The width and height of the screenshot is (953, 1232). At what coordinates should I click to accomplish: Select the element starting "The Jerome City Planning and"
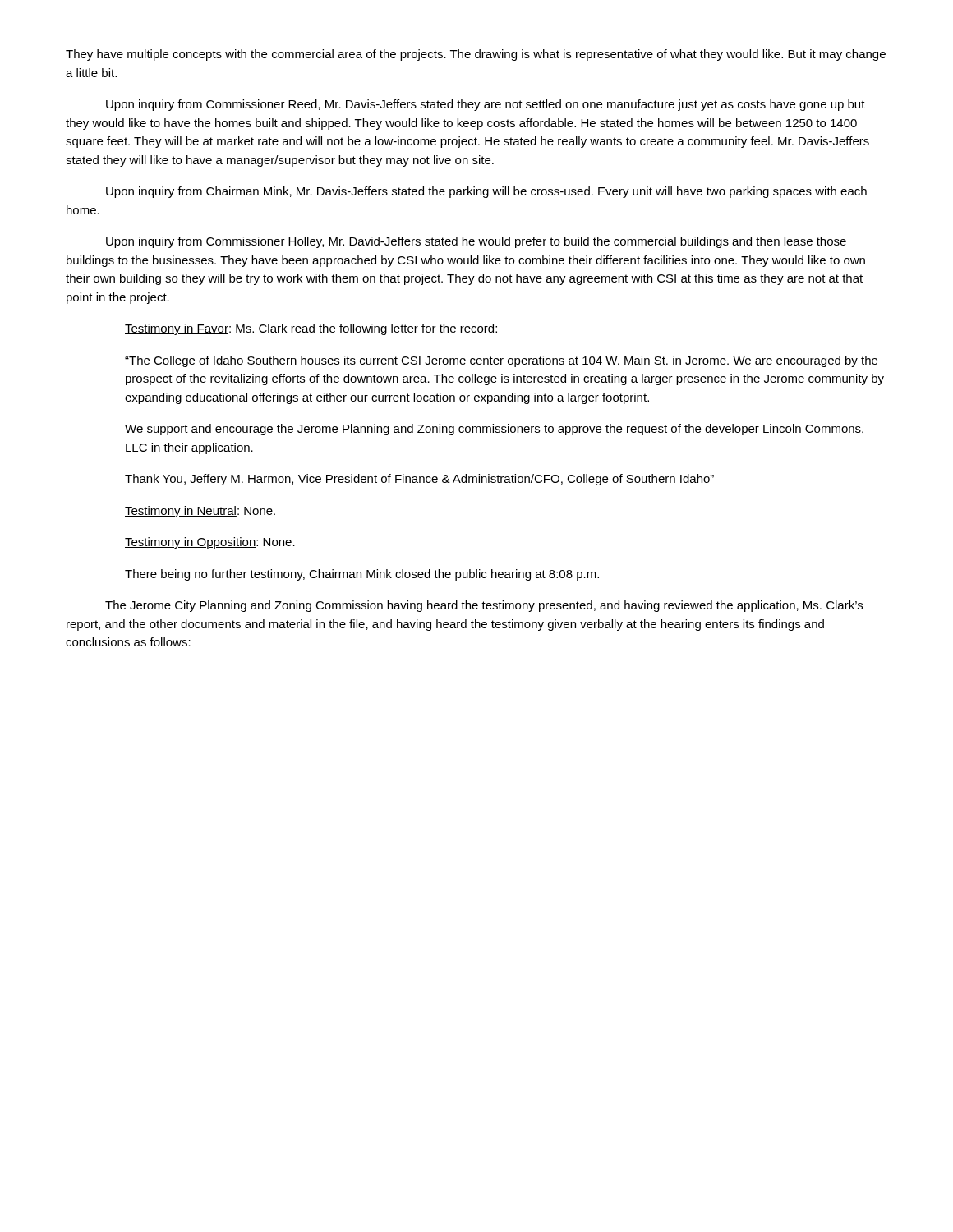[x=464, y=623]
